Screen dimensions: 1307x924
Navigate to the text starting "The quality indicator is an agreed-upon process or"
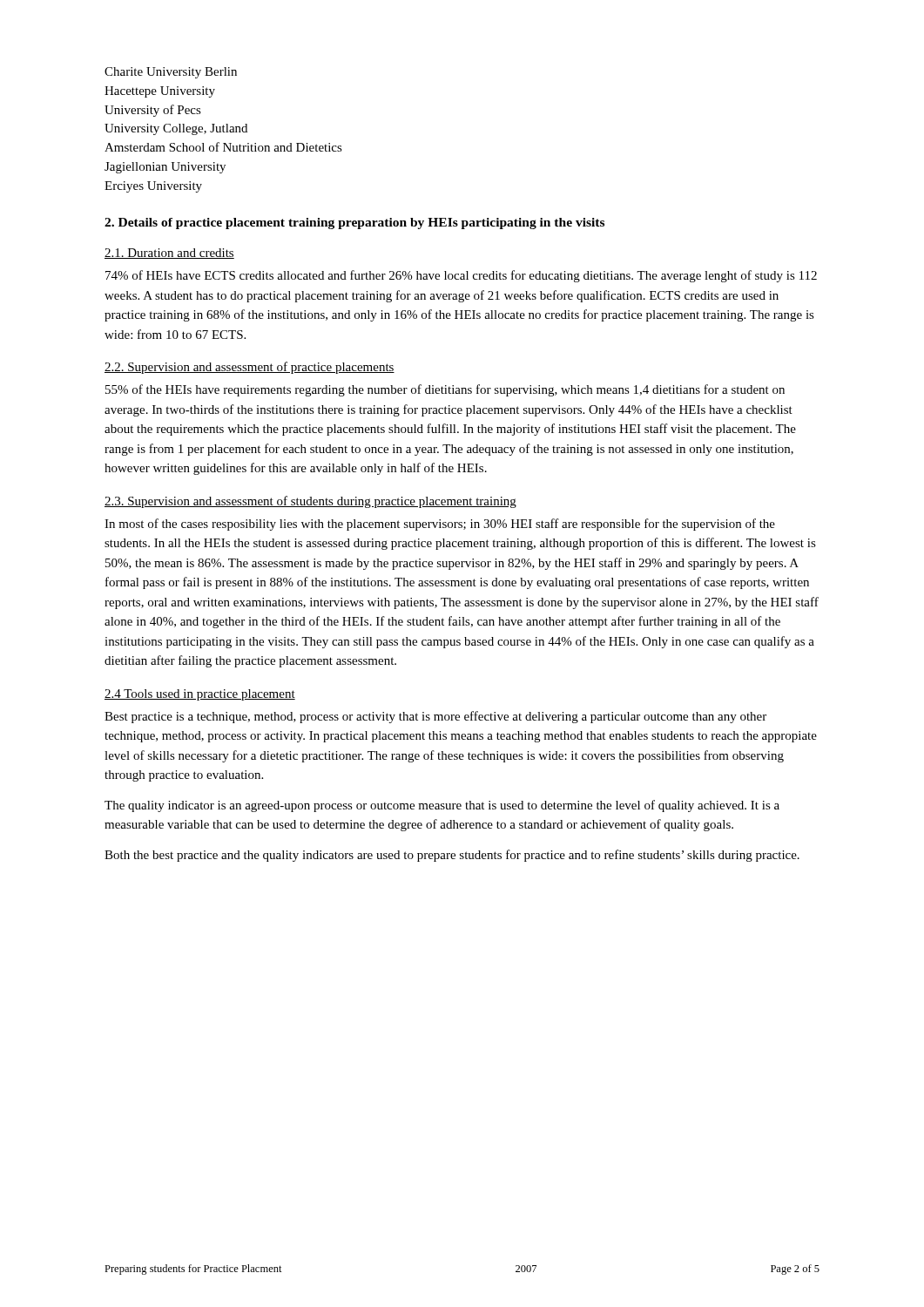pyautogui.click(x=442, y=815)
